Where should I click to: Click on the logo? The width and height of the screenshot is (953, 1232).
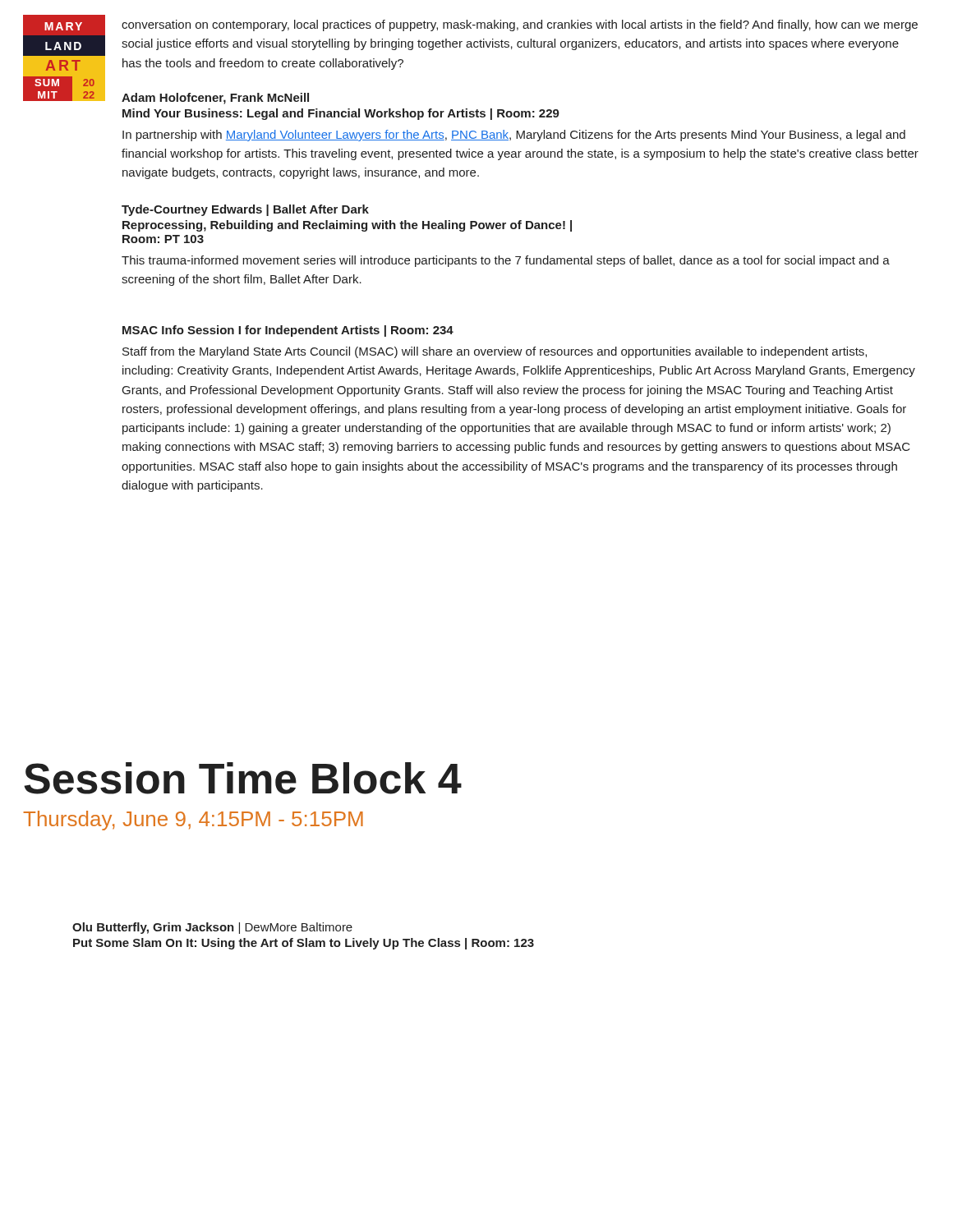pos(64,58)
